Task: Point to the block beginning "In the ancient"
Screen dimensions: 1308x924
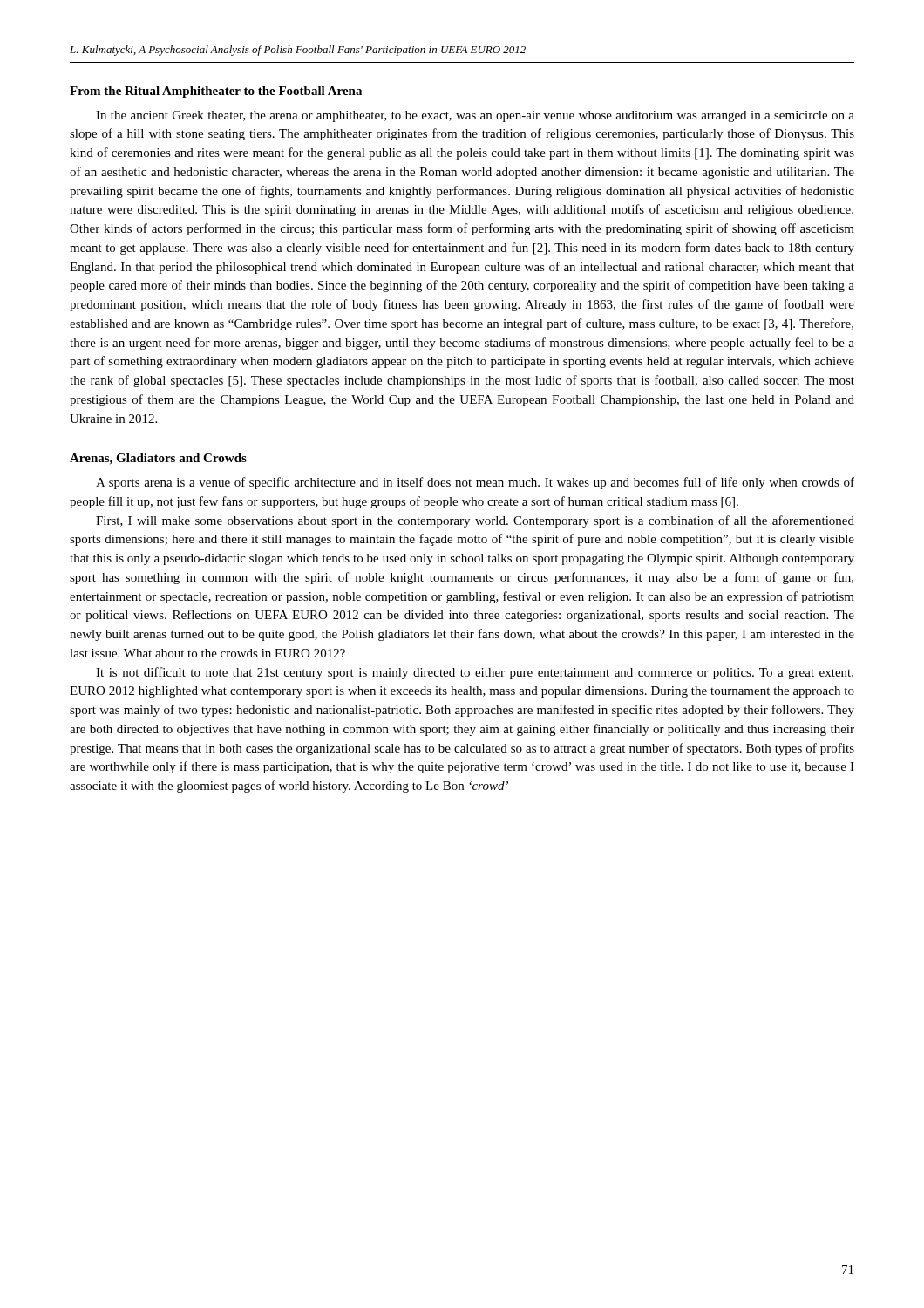Action: (462, 267)
